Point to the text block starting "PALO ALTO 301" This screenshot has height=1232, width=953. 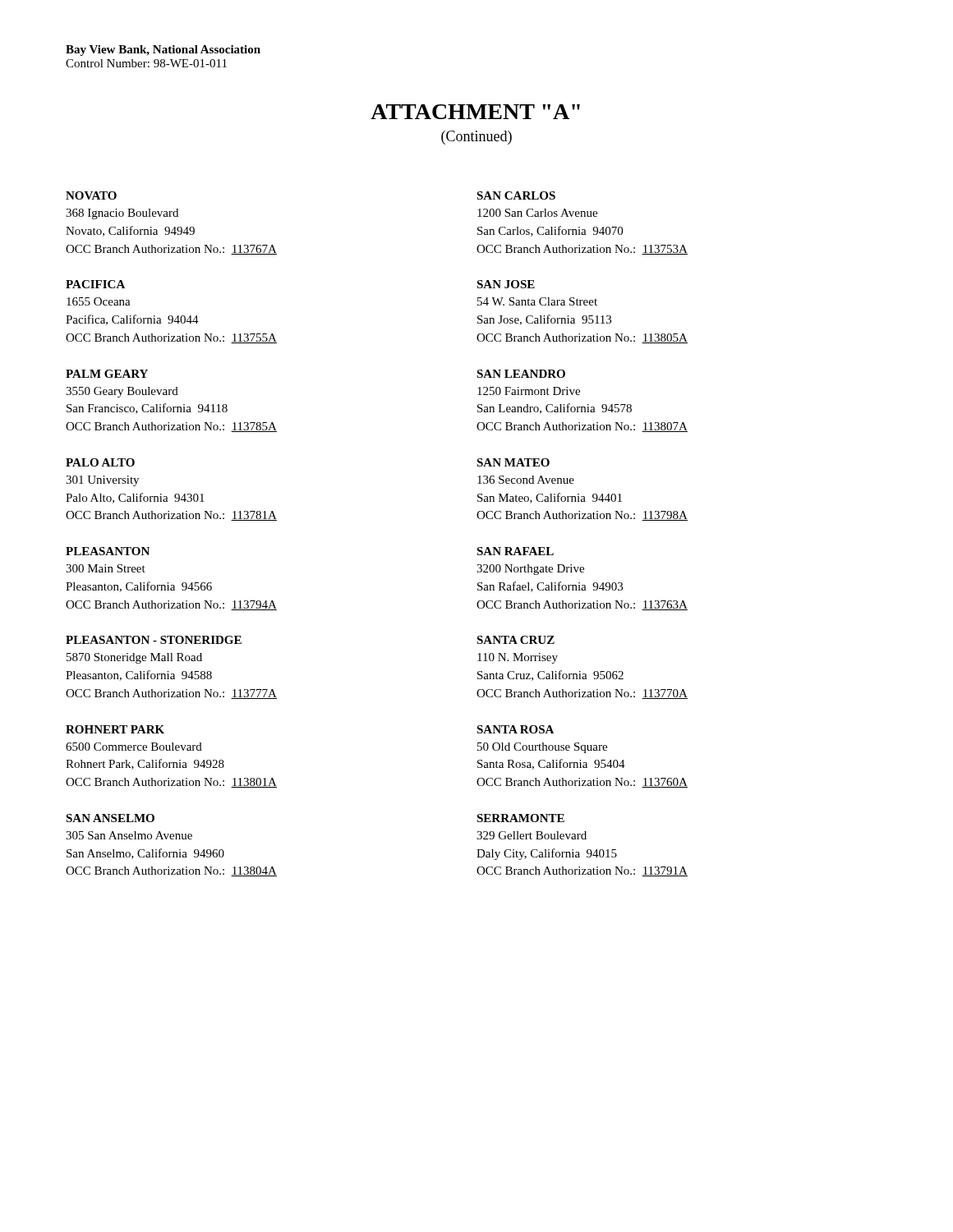click(x=100, y=462)
